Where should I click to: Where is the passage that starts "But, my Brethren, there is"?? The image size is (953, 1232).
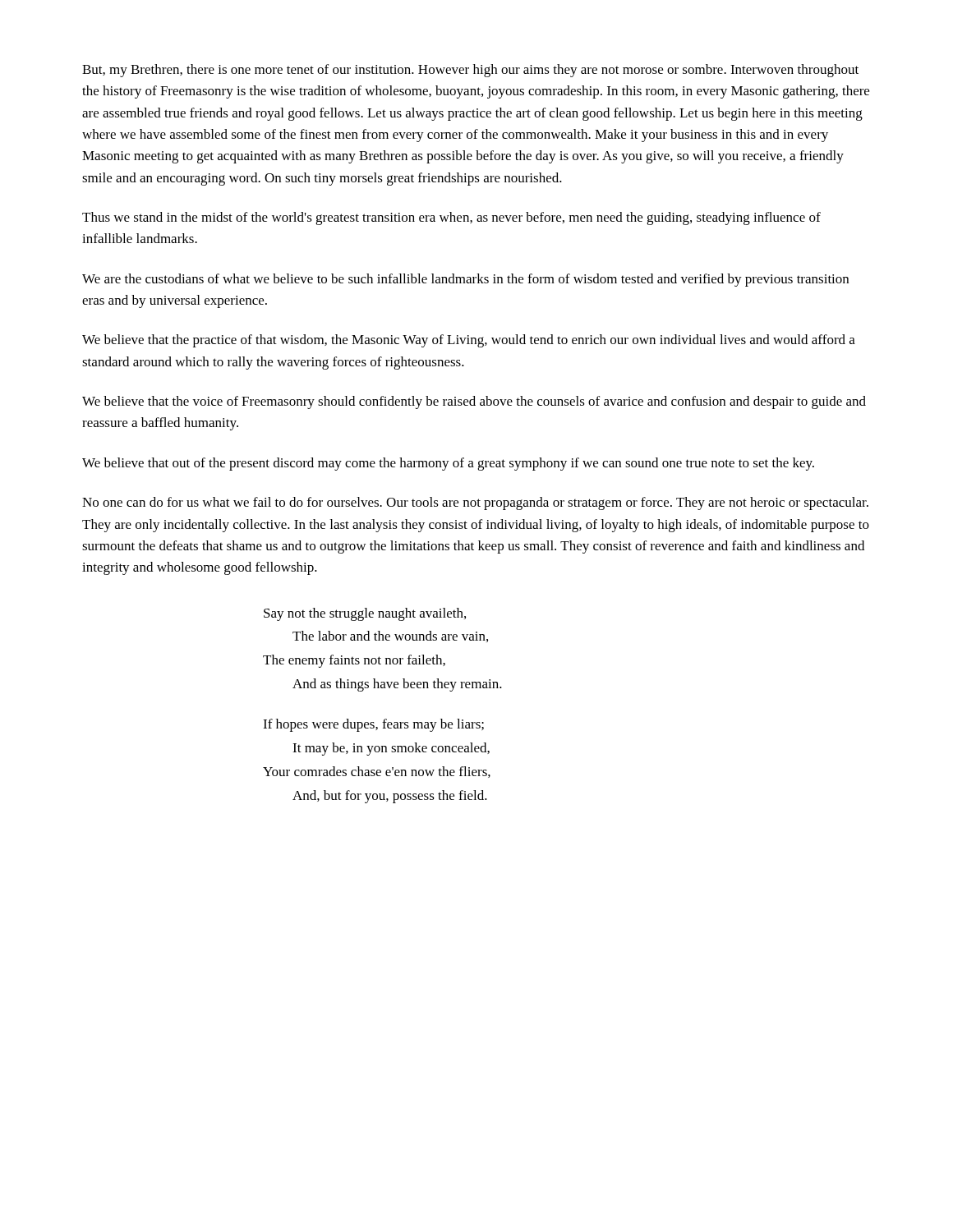coord(476,124)
